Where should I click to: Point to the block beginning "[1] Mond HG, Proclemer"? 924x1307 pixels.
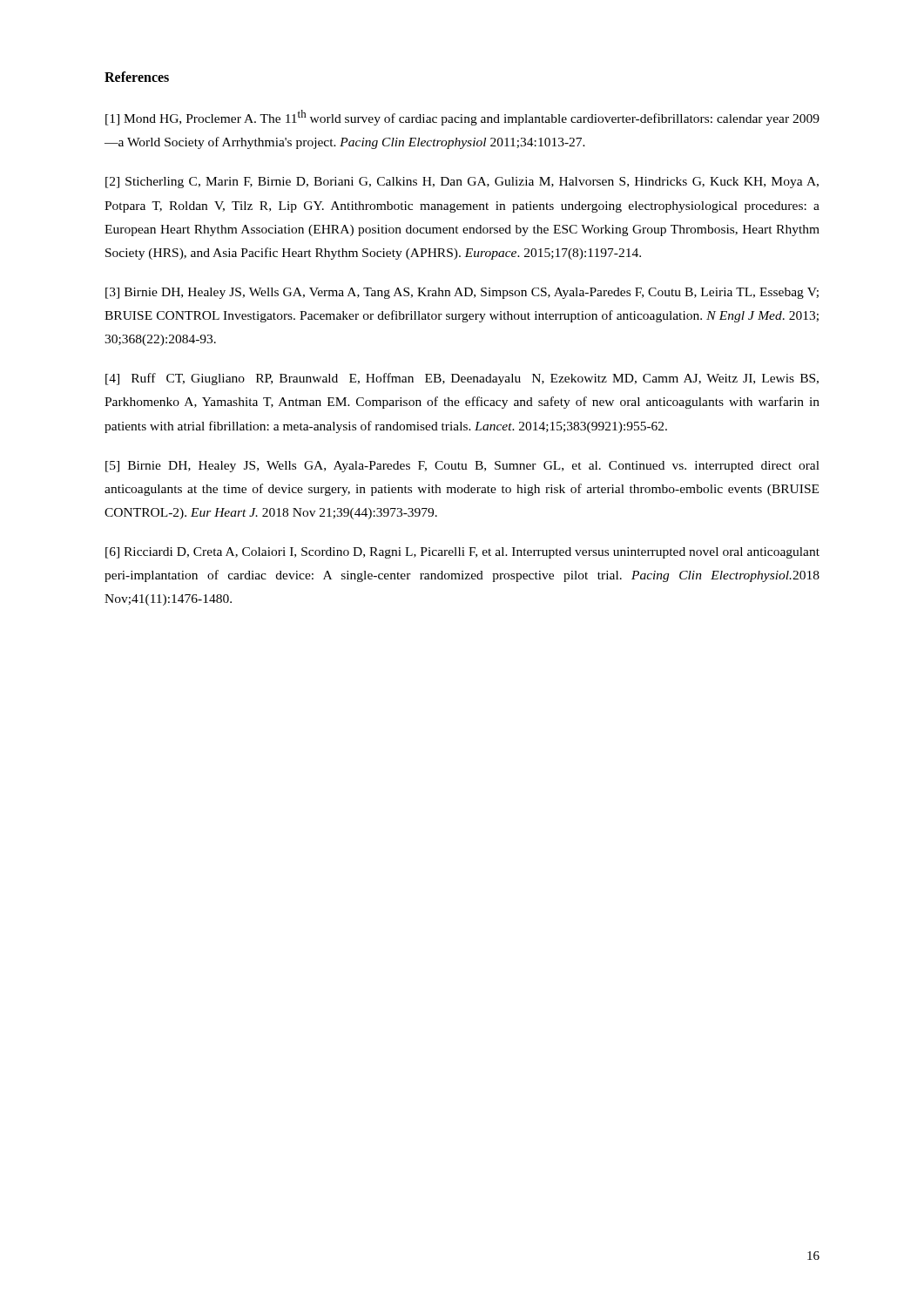[462, 128]
